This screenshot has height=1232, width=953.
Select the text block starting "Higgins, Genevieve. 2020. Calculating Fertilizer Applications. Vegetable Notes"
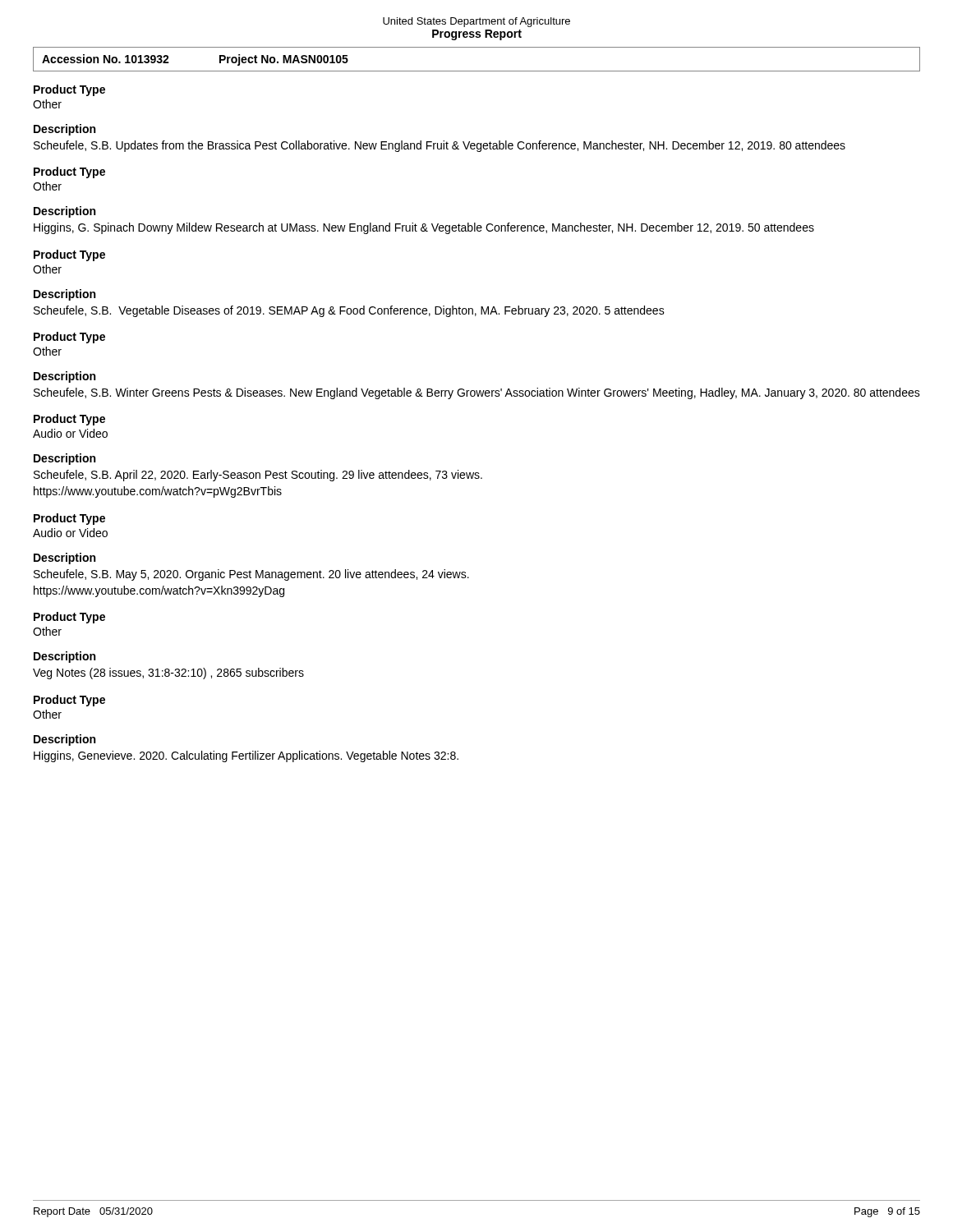pos(246,755)
